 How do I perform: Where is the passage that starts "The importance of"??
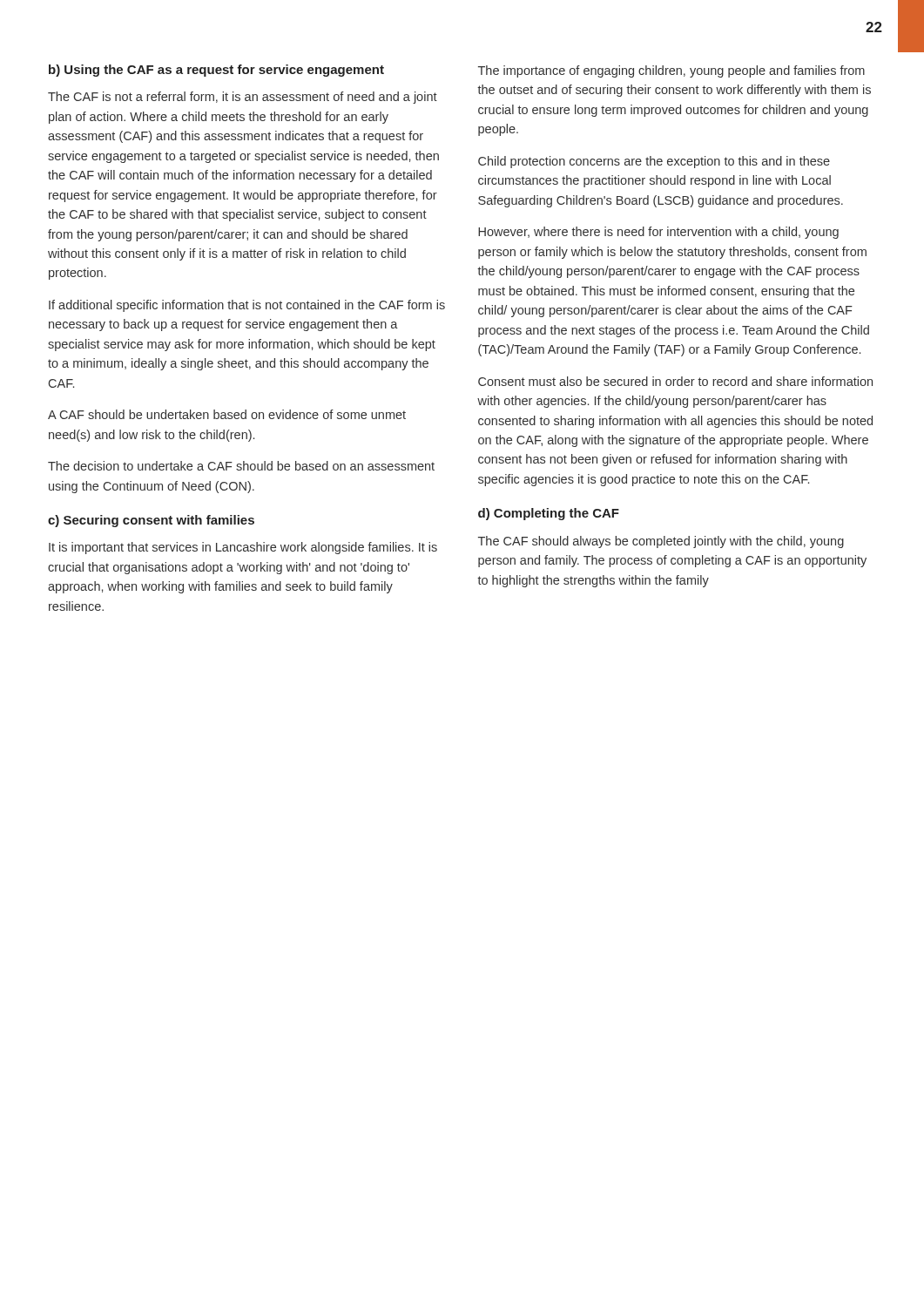(x=674, y=100)
